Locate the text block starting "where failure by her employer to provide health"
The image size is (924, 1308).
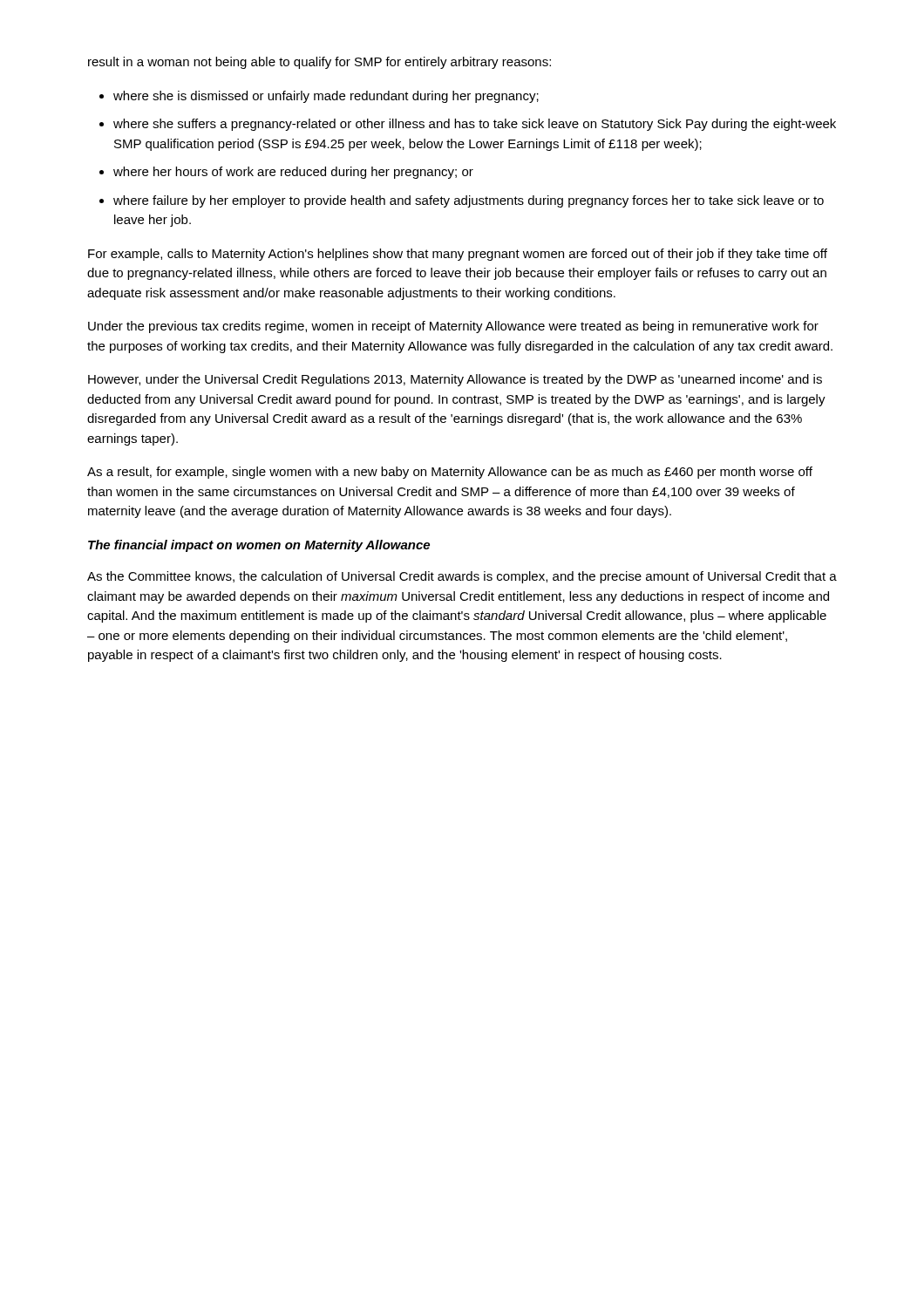[x=469, y=209]
